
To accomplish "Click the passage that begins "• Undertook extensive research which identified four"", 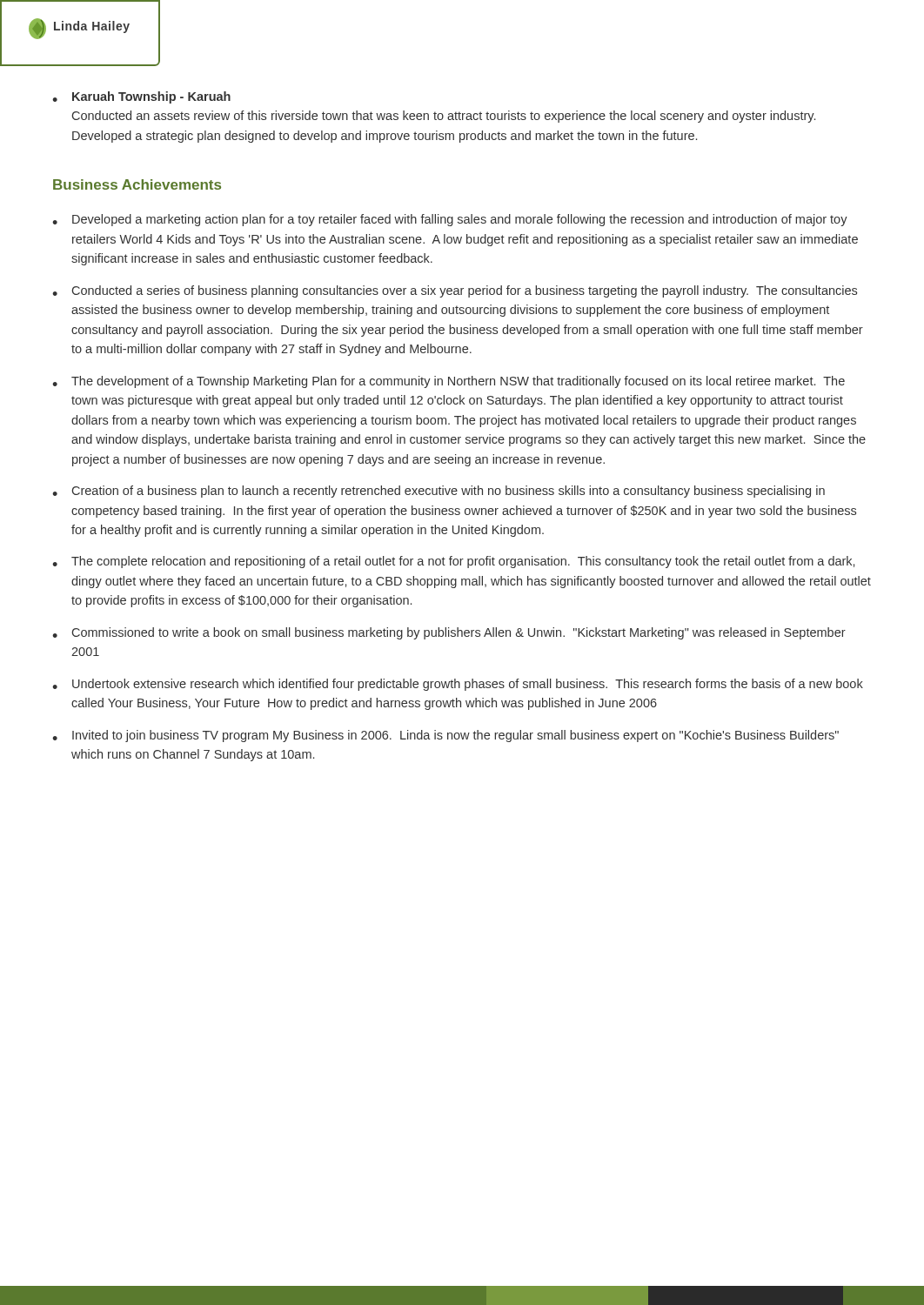I will coord(462,694).
